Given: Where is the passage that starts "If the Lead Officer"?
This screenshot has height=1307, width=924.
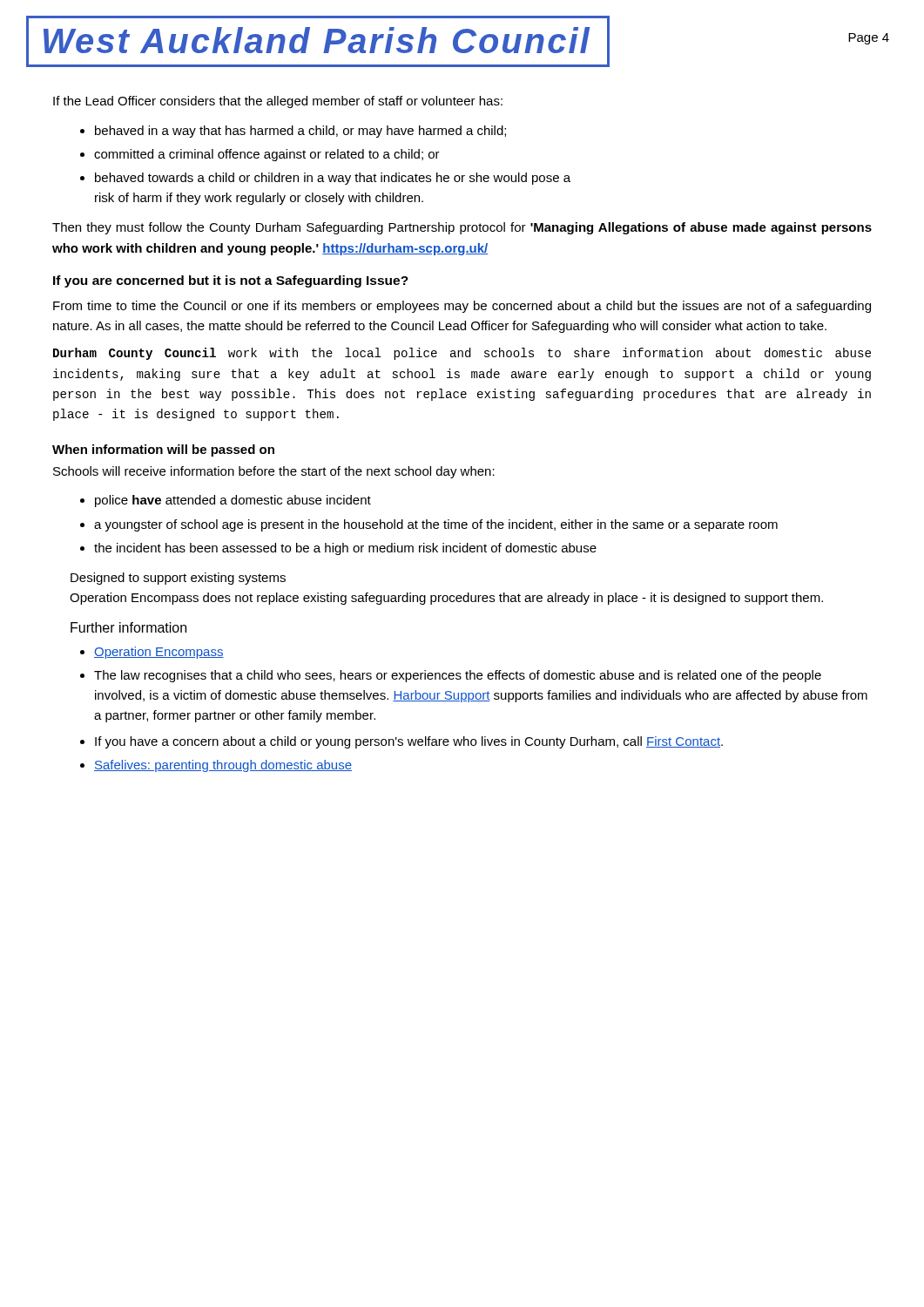Looking at the screenshot, I should click(278, 101).
